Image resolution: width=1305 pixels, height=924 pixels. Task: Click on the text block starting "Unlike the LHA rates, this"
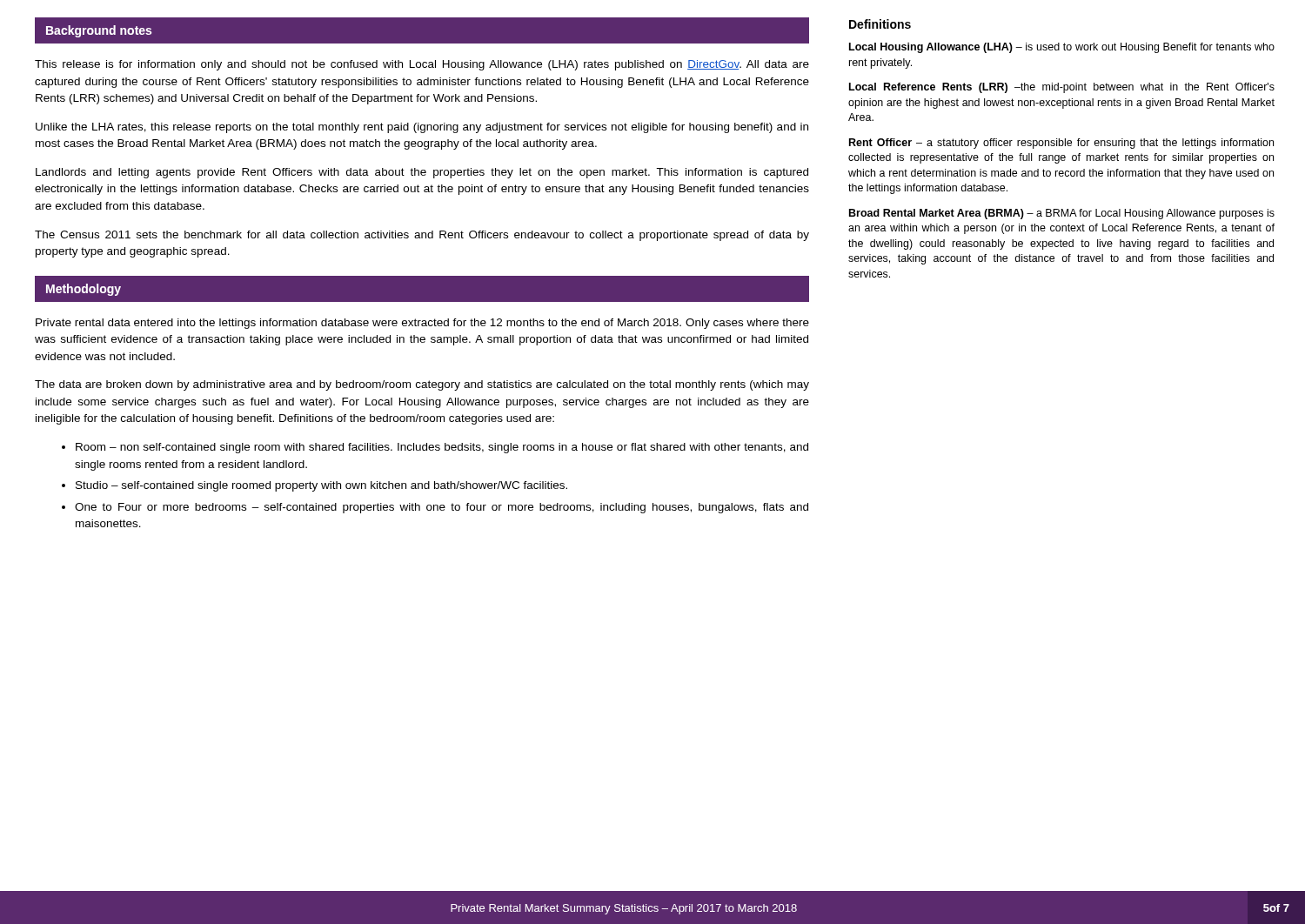click(422, 135)
